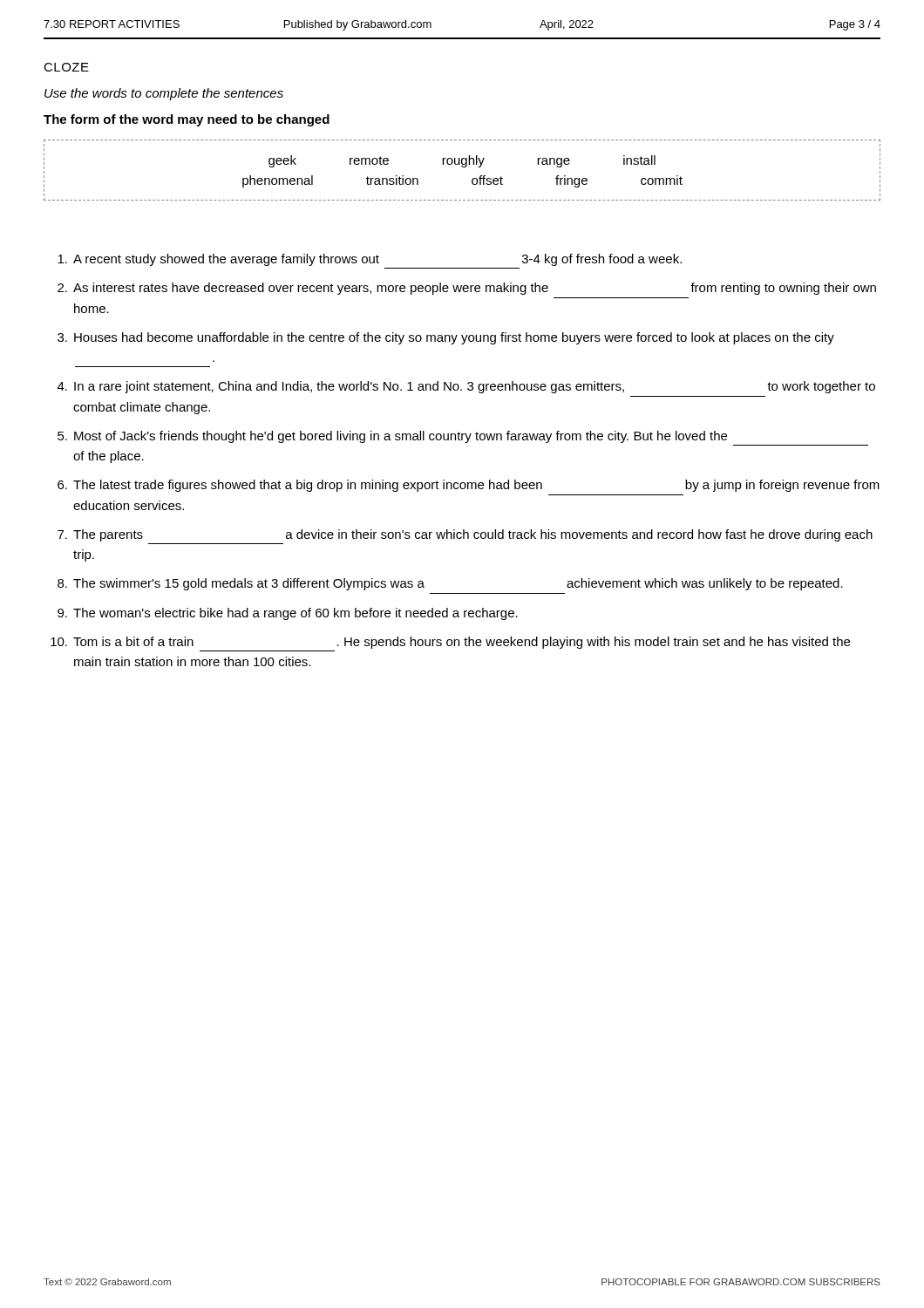Find the list item that reads "2. As interest"
Viewport: 924px width, 1308px height.
(462, 298)
